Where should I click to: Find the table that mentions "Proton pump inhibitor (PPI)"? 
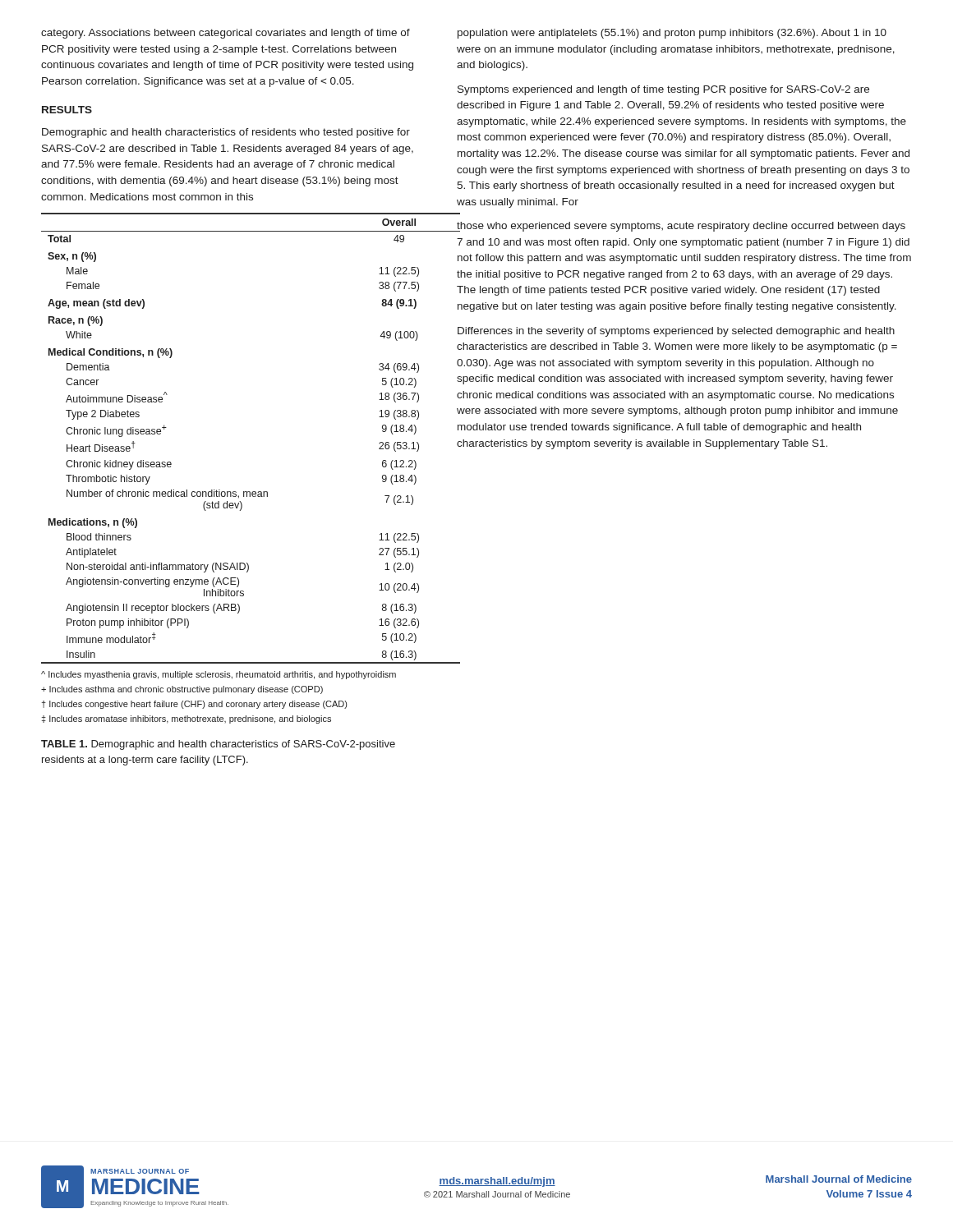pyautogui.click(x=251, y=438)
